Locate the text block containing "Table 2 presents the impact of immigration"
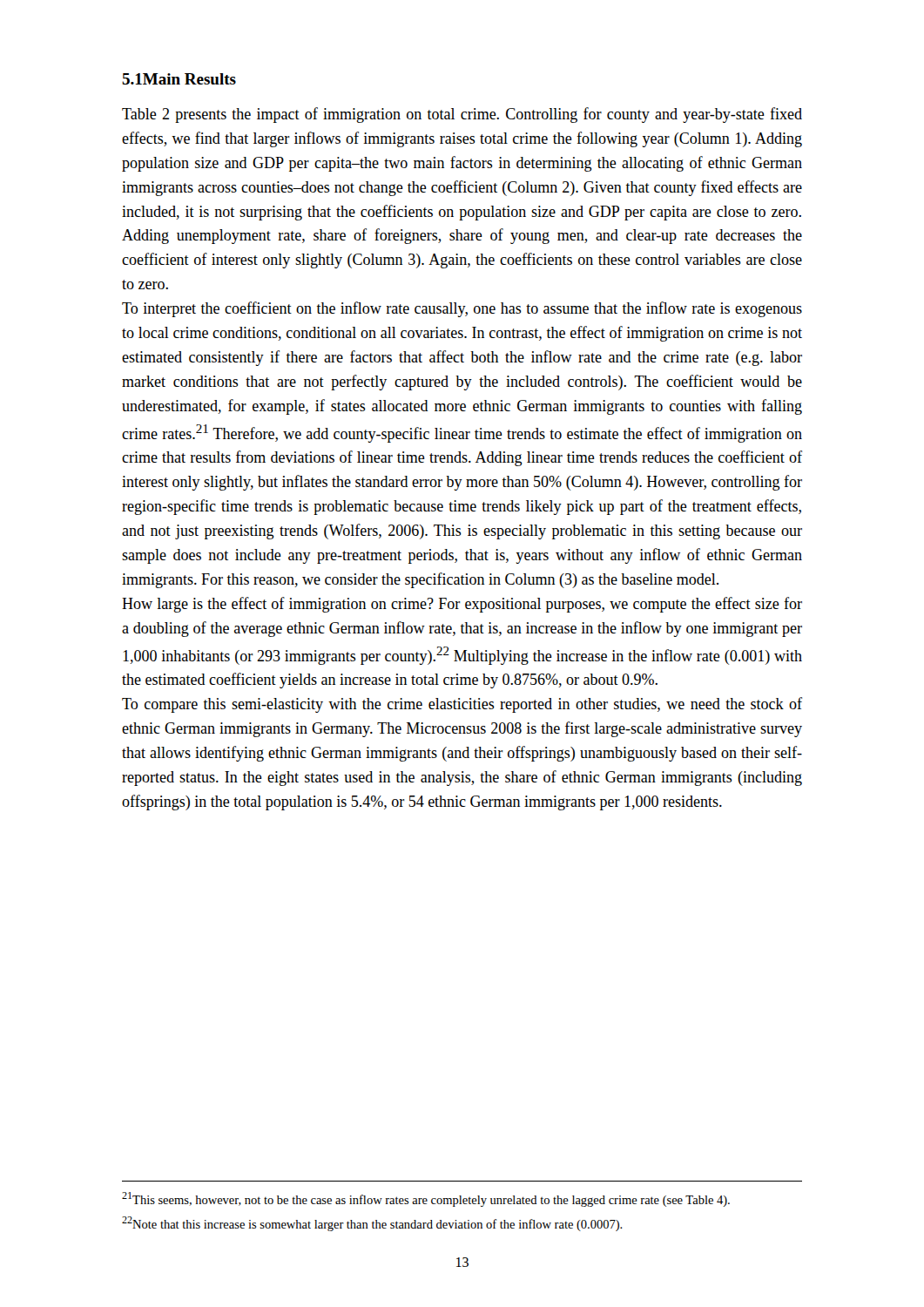 [462, 200]
